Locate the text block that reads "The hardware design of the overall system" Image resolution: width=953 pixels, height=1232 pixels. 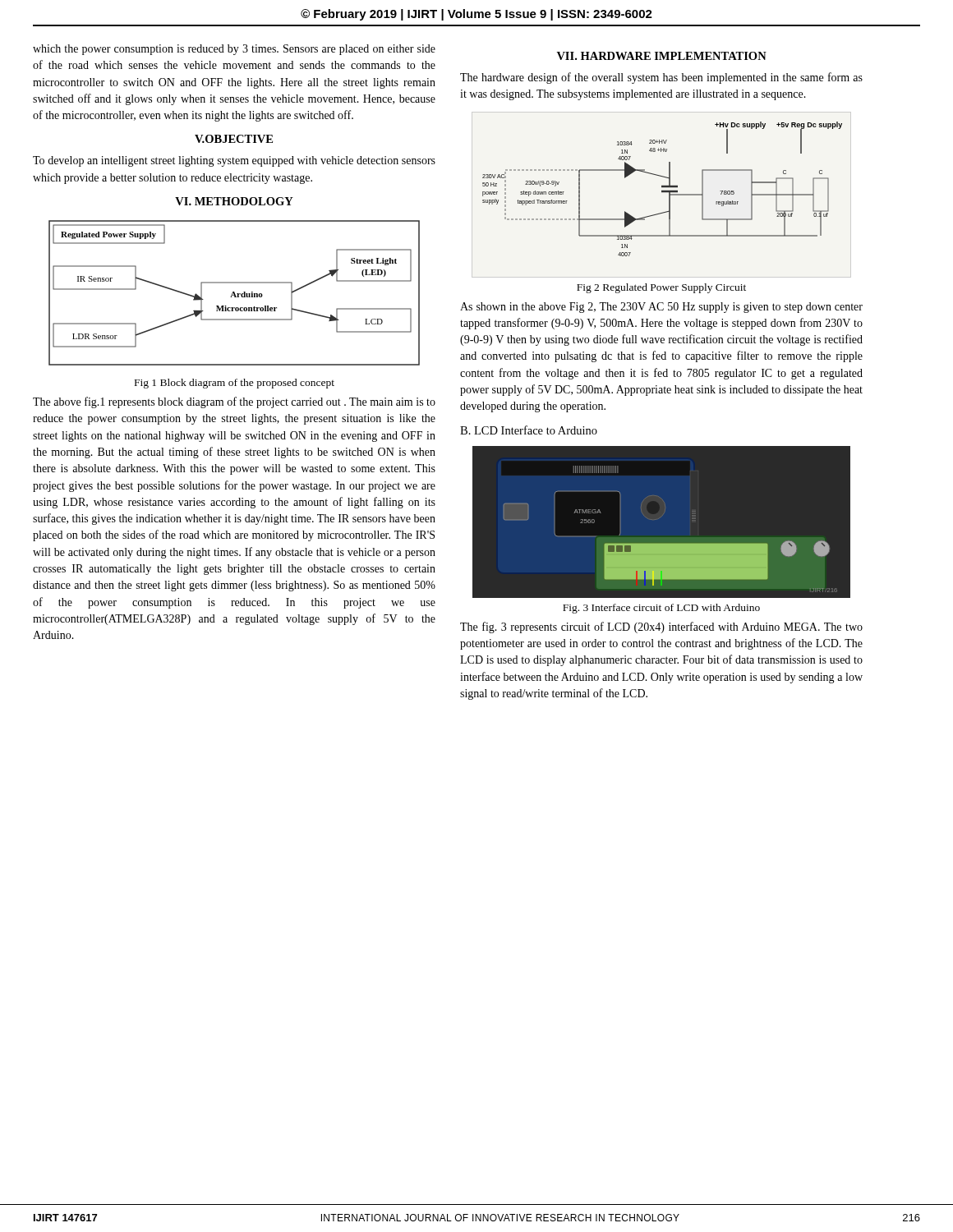pyautogui.click(x=661, y=86)
